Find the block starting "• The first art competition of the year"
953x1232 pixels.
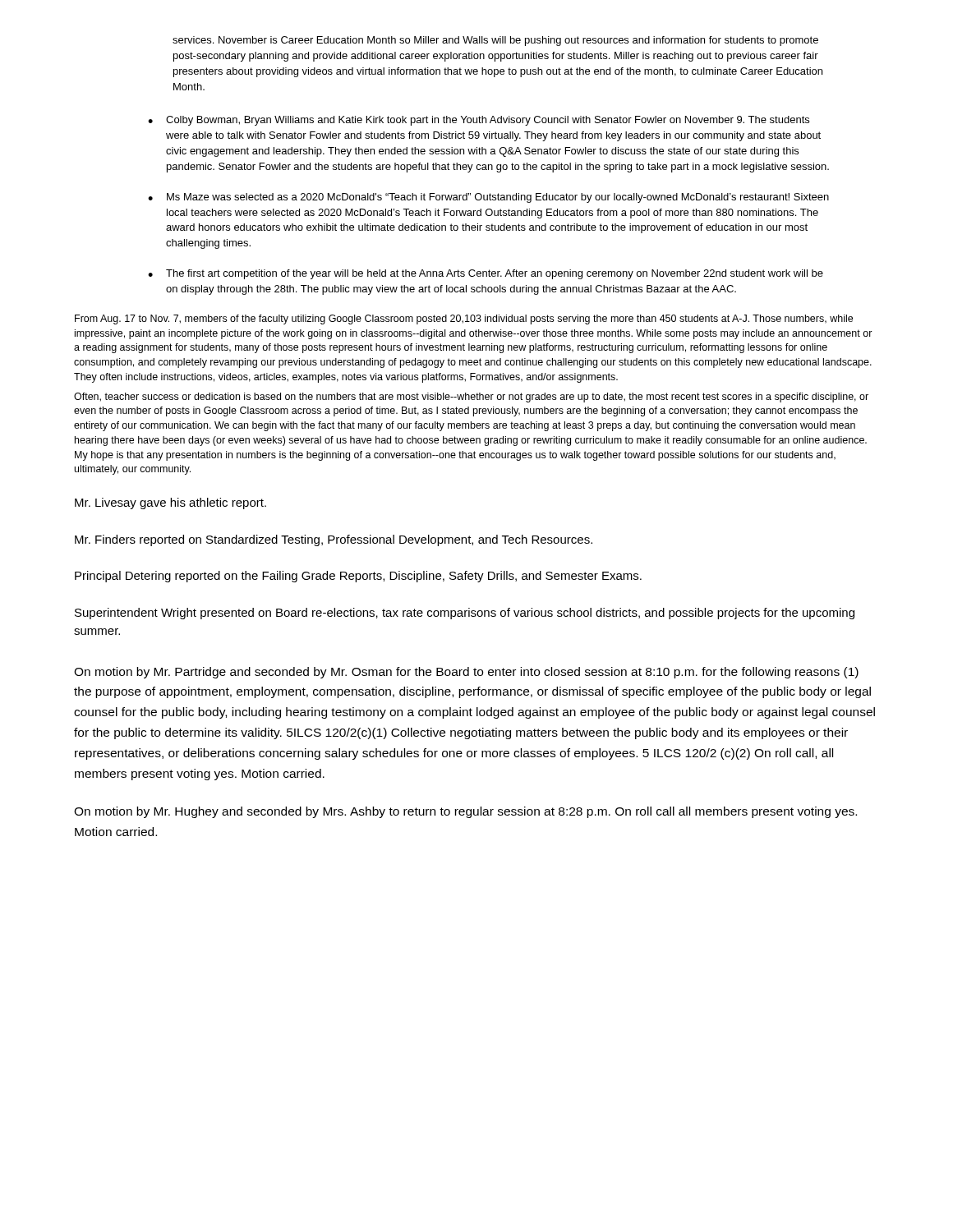(489, 282)
